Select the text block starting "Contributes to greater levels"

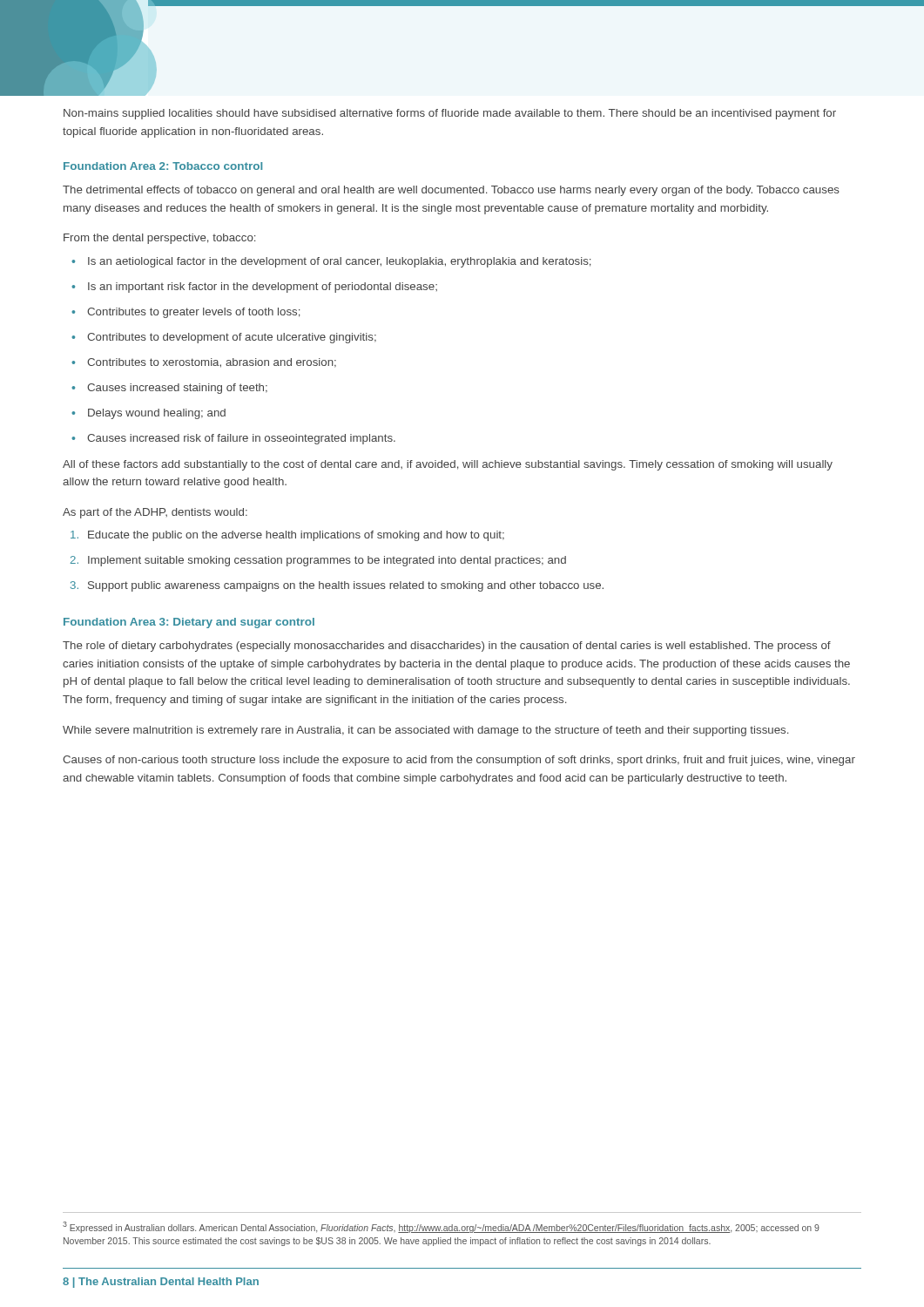coord(194,311)
